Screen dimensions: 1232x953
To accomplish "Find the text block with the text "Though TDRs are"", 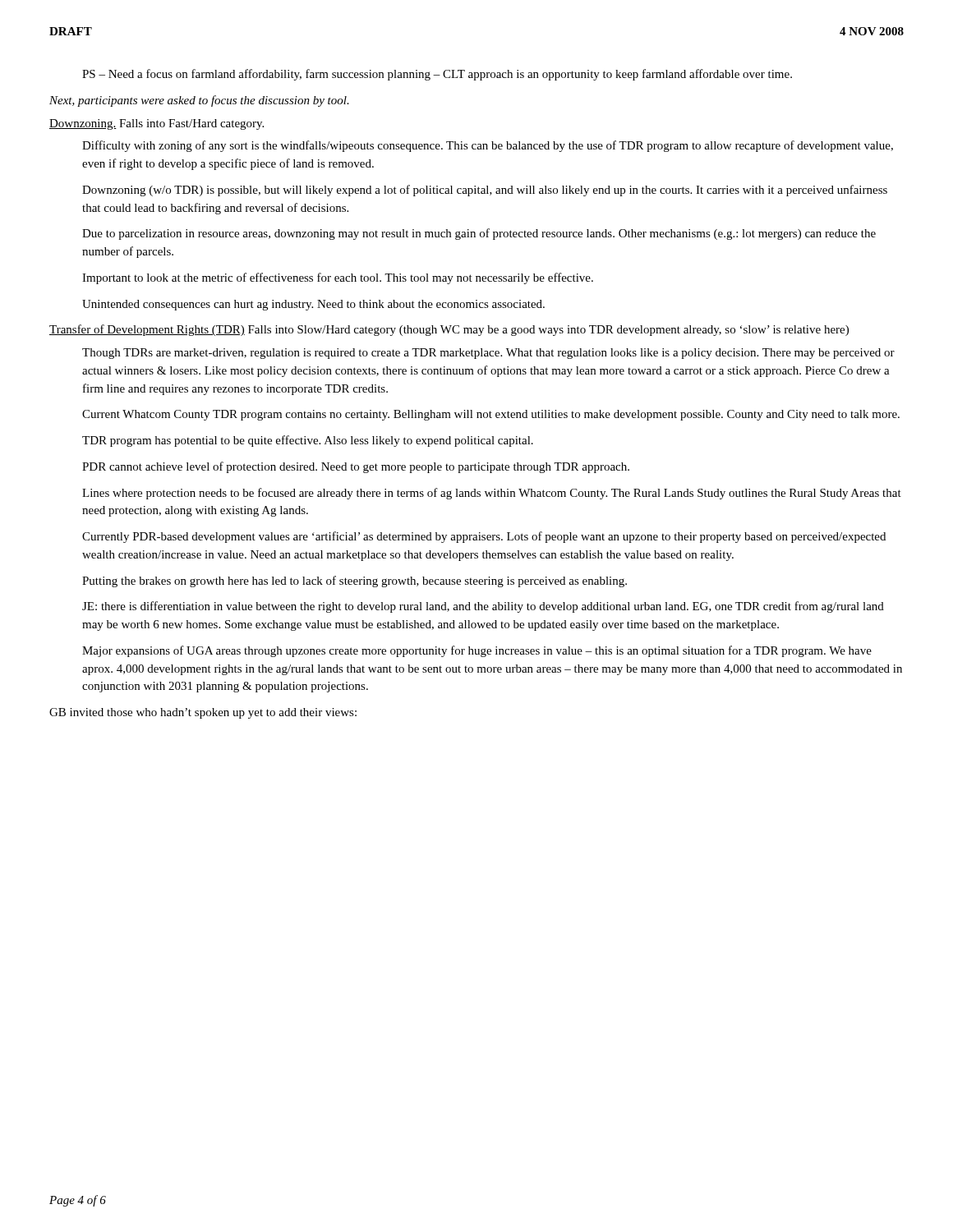I will [488, 370].
